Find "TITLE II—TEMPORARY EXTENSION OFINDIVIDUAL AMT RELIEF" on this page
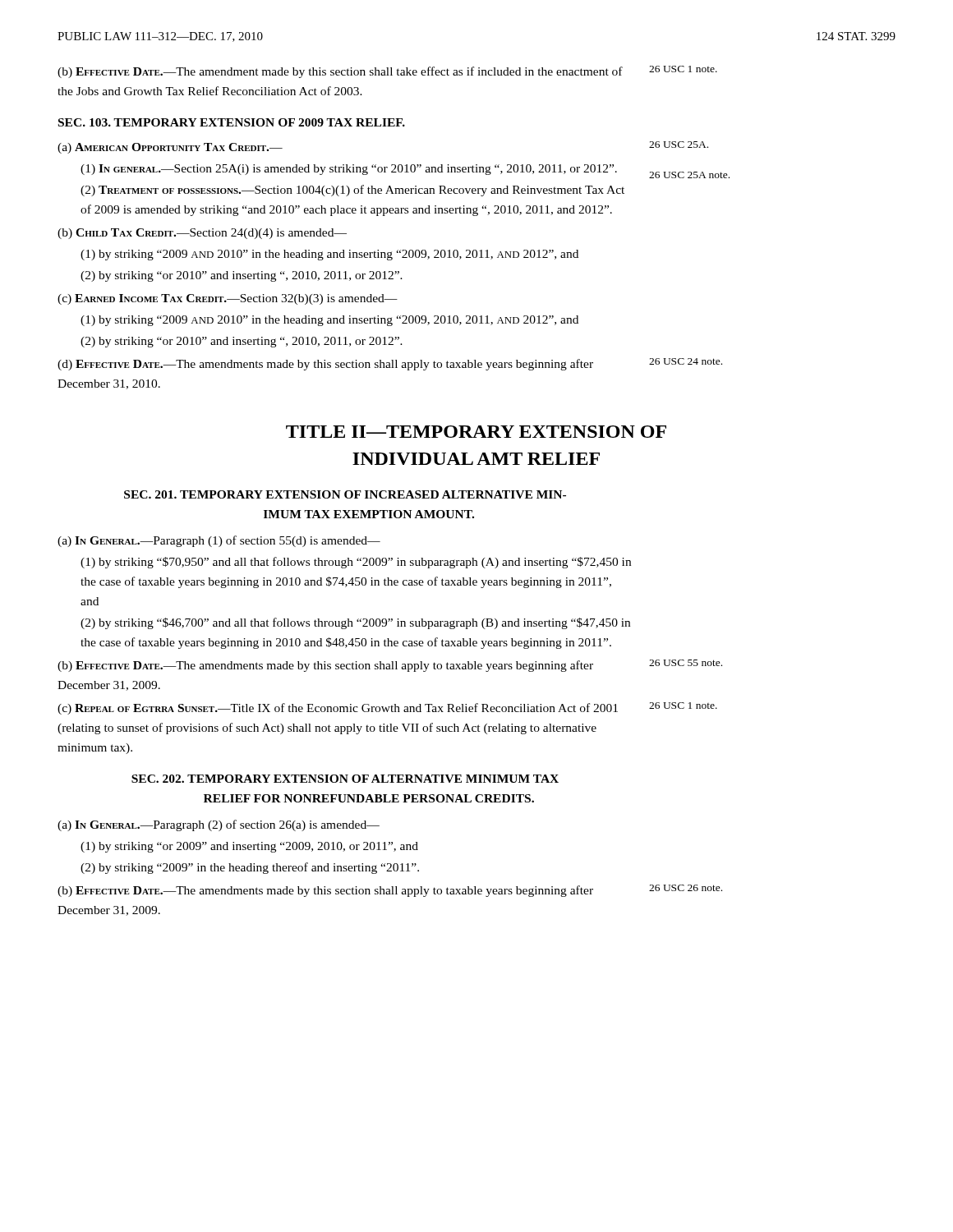 [476, 445]
